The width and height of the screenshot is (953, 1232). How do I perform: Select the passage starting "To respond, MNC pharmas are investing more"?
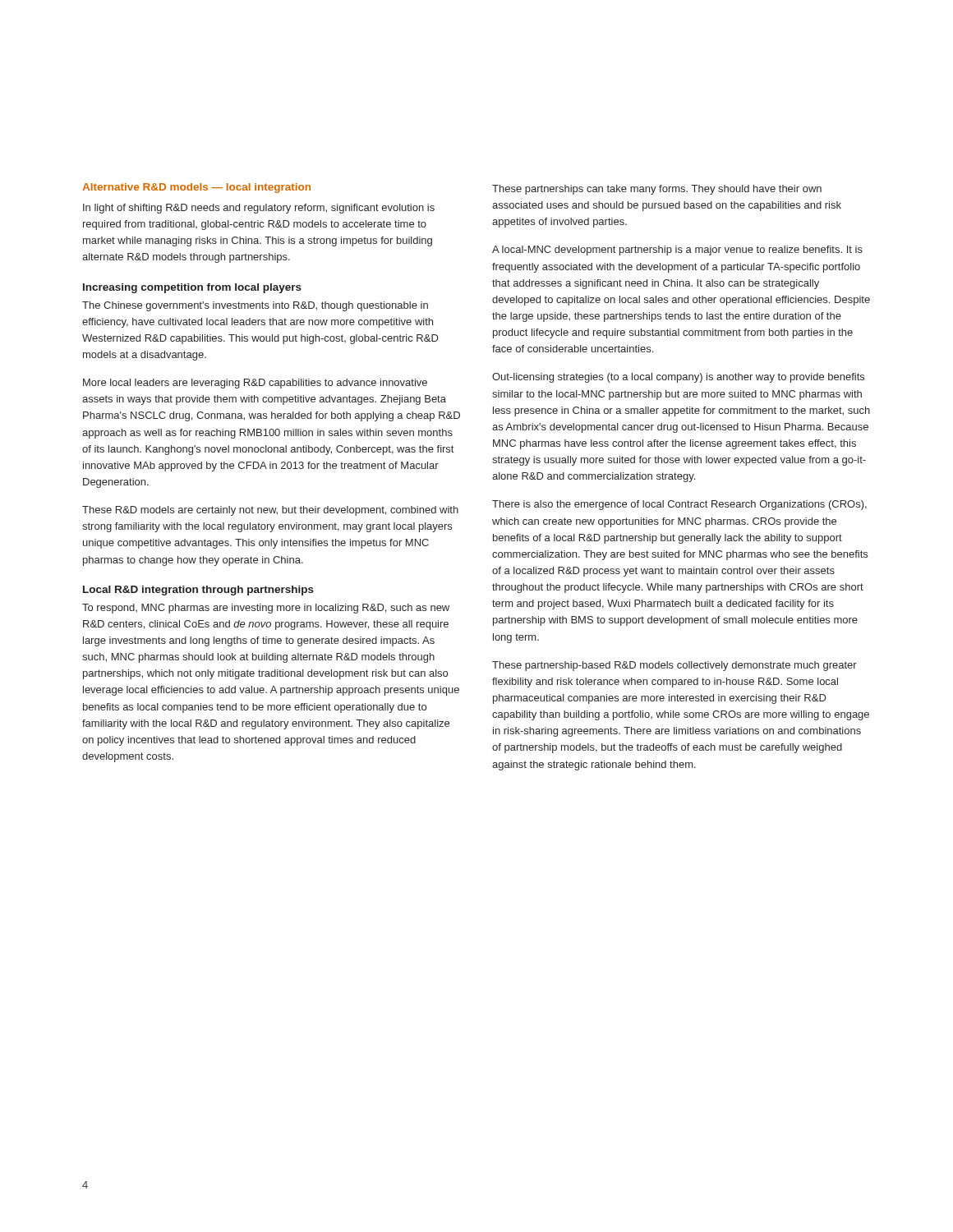[x=272, y=682]
